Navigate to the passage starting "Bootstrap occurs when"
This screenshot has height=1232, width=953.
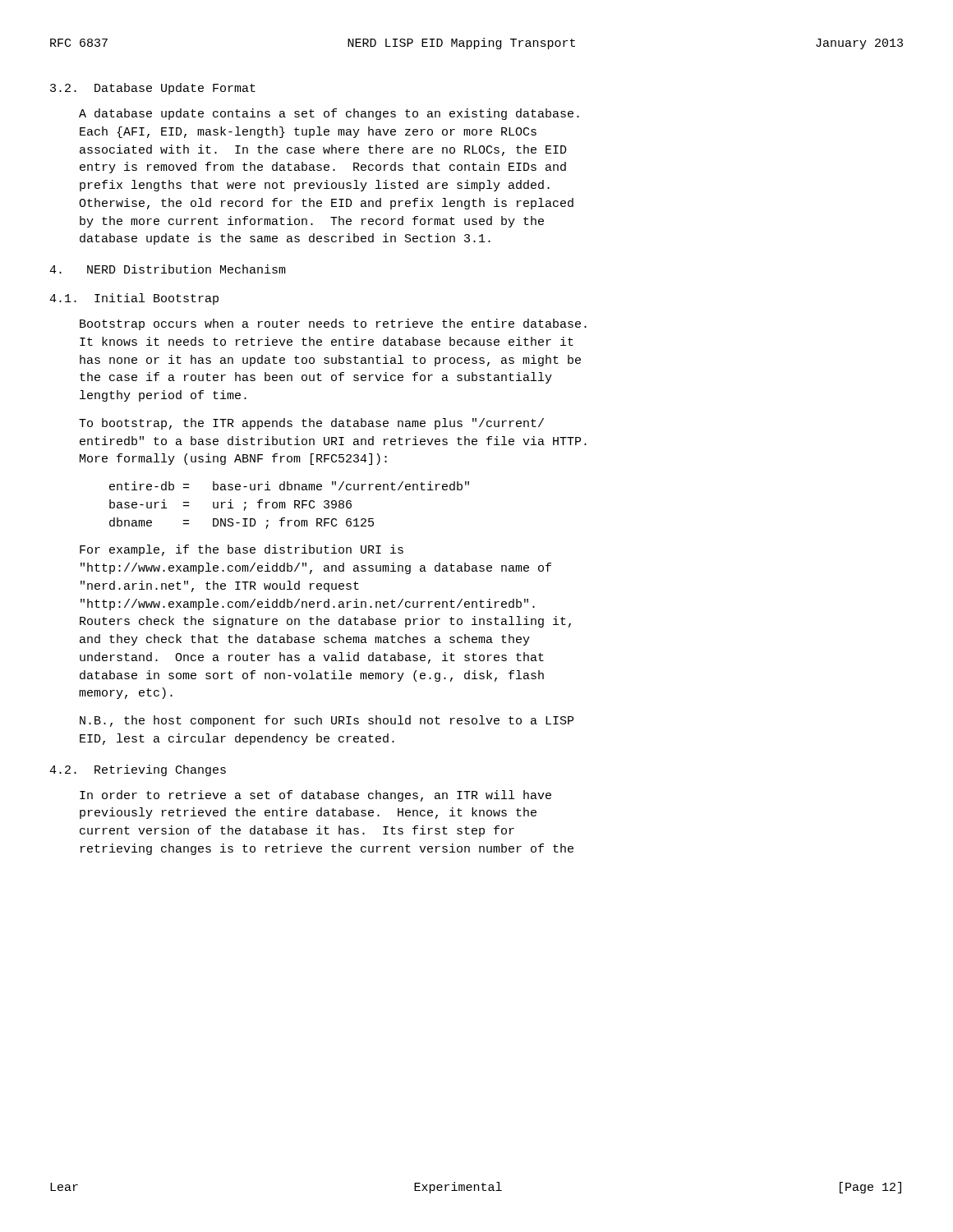click(334, 361)
